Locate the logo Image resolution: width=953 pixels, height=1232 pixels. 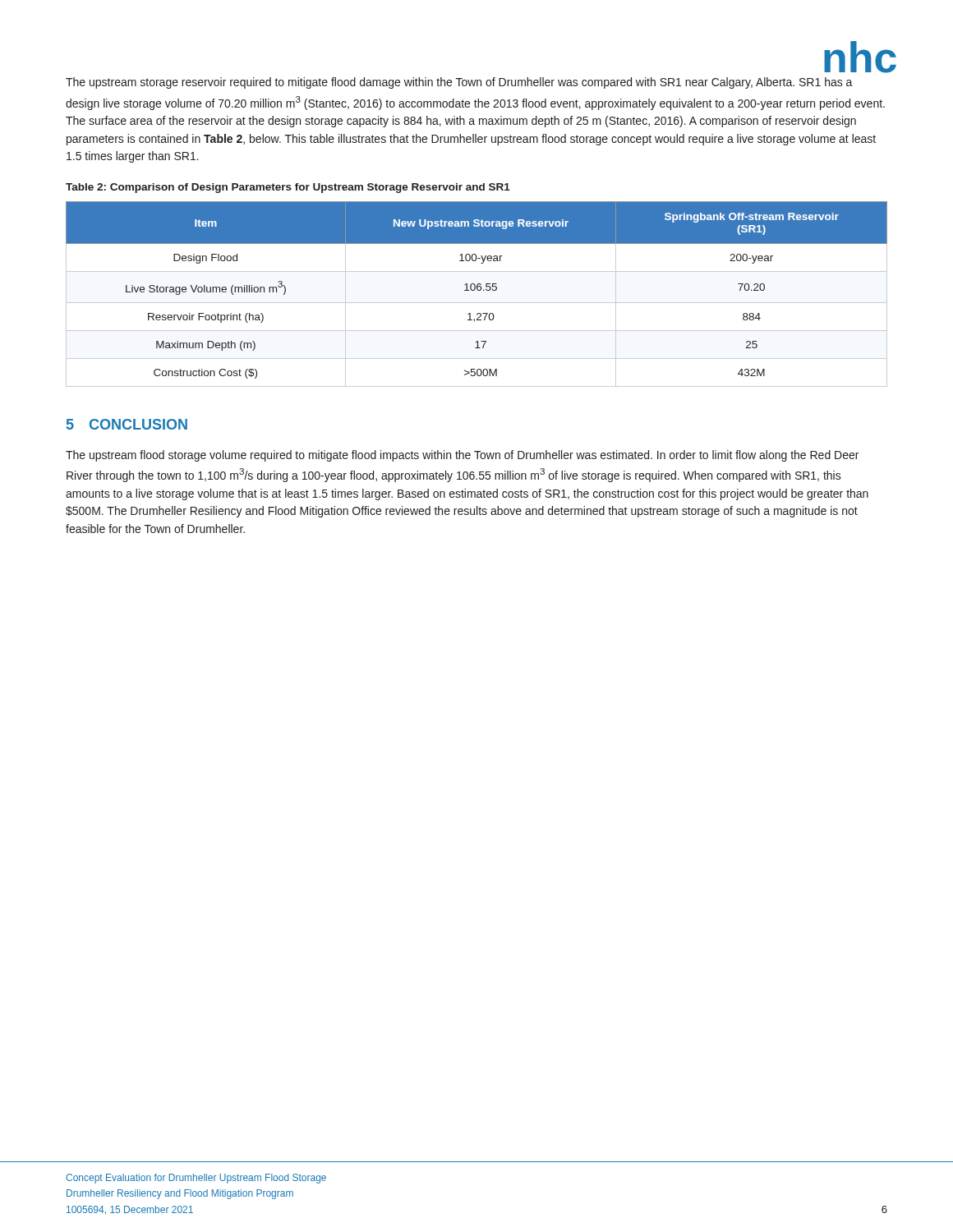(863, 53)
